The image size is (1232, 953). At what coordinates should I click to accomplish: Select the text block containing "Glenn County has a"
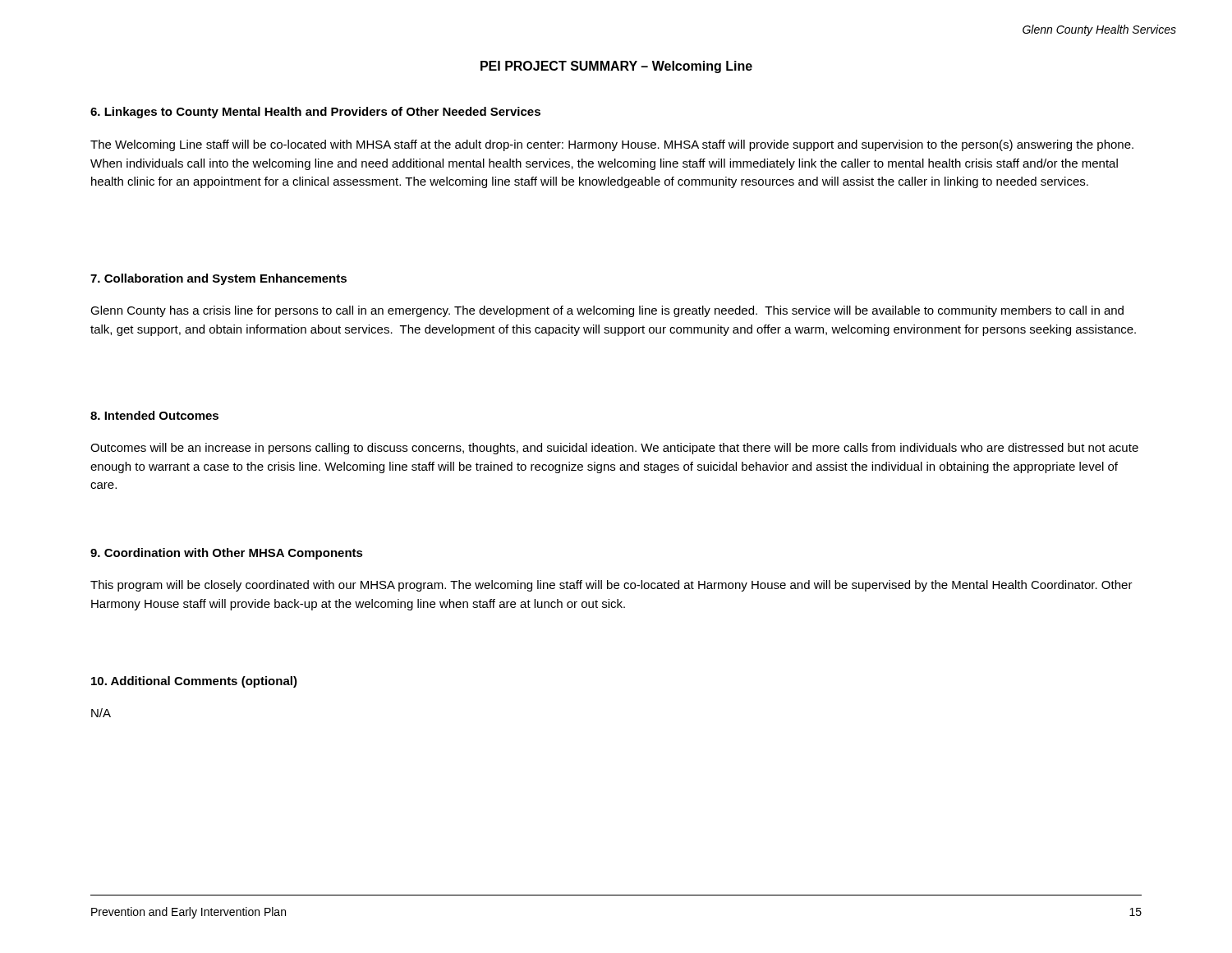(614, 319)
